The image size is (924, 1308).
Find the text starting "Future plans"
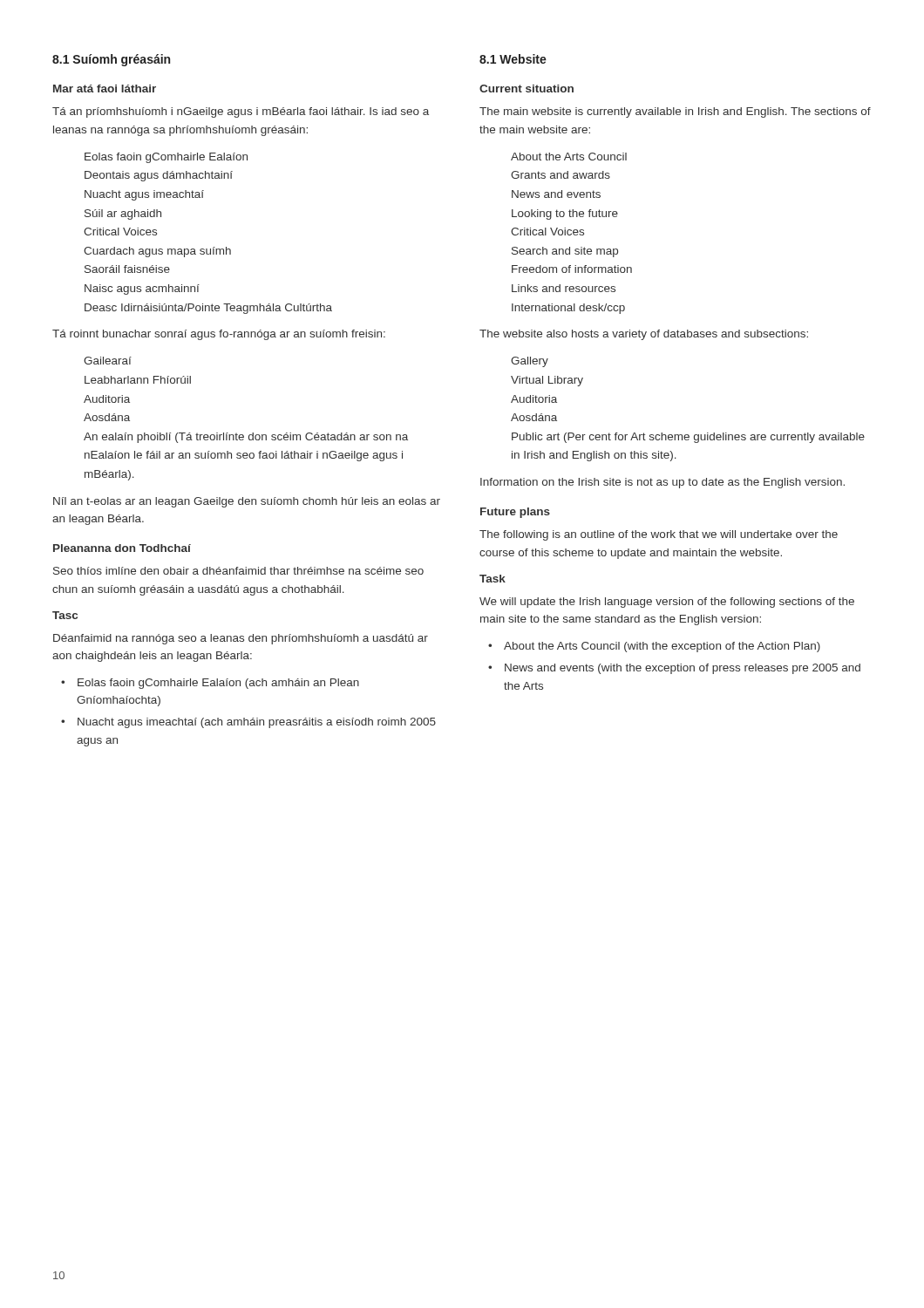pyautogui.click(x=515, y=512)
